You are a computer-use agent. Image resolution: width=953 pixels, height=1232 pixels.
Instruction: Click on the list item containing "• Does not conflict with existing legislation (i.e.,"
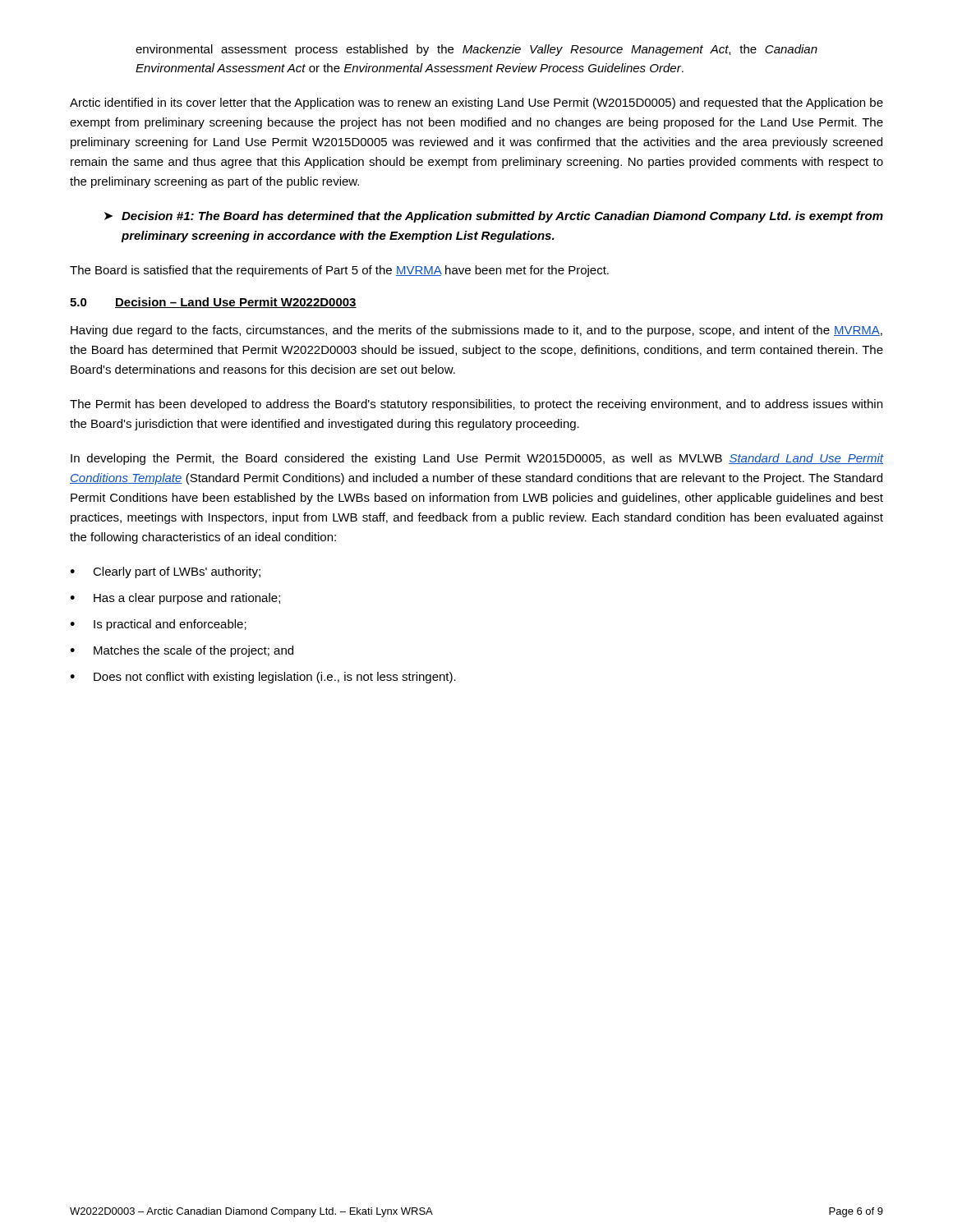click(263, 678)
